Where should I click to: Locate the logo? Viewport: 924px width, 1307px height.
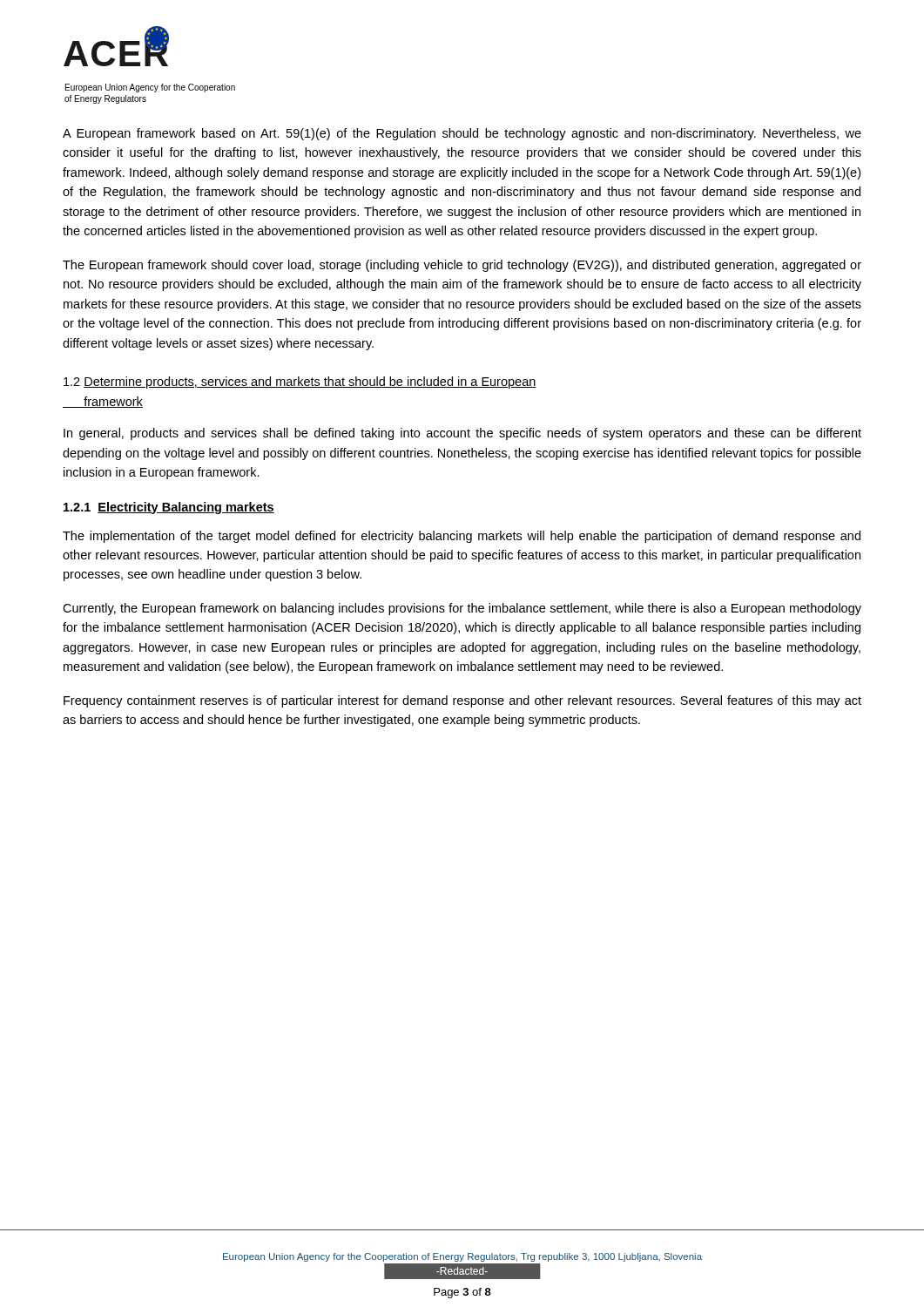[x=462, y=65]
